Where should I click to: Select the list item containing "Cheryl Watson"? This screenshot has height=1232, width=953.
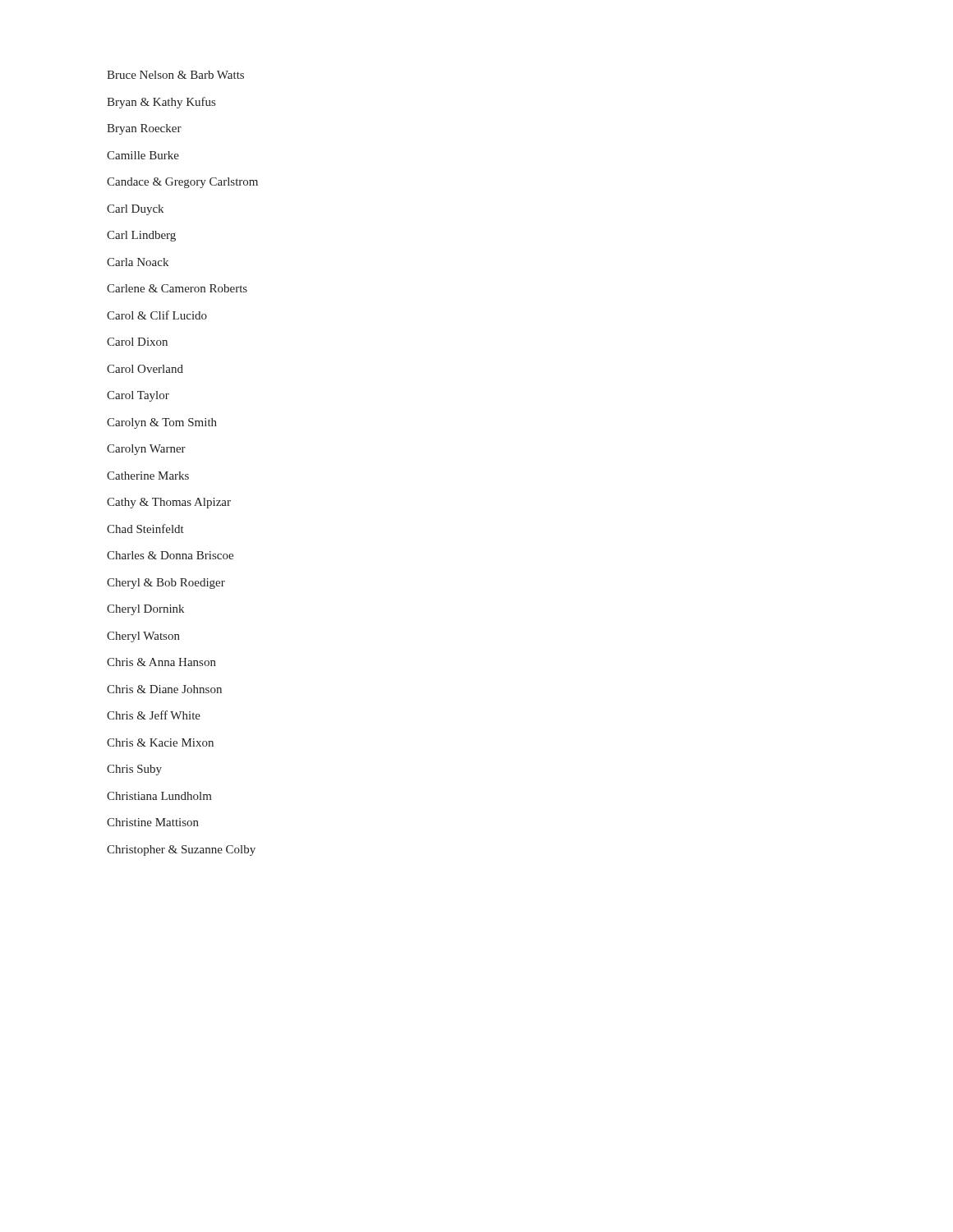(143, 635)
